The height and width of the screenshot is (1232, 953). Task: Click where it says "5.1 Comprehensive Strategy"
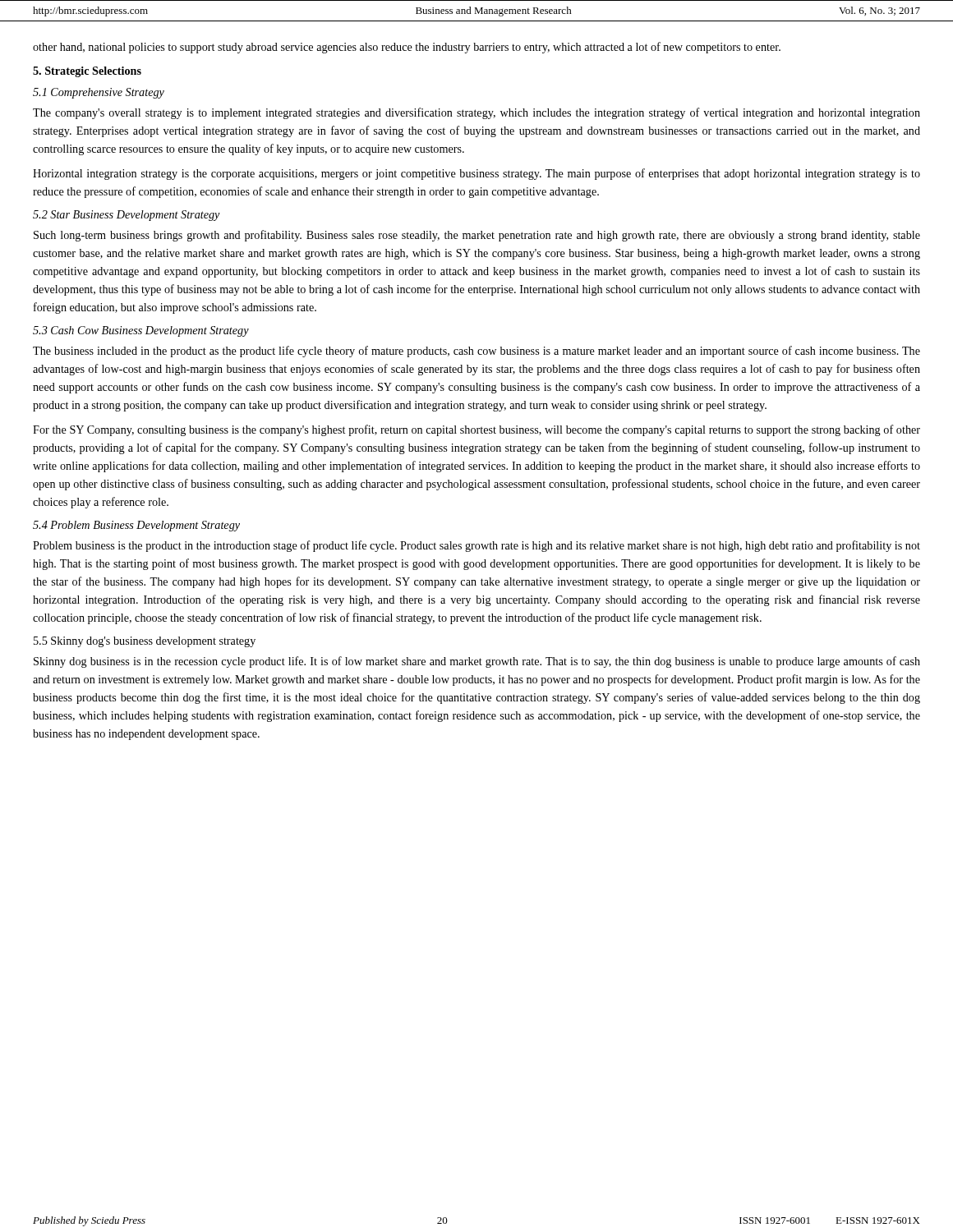click(x=99, y=92)
